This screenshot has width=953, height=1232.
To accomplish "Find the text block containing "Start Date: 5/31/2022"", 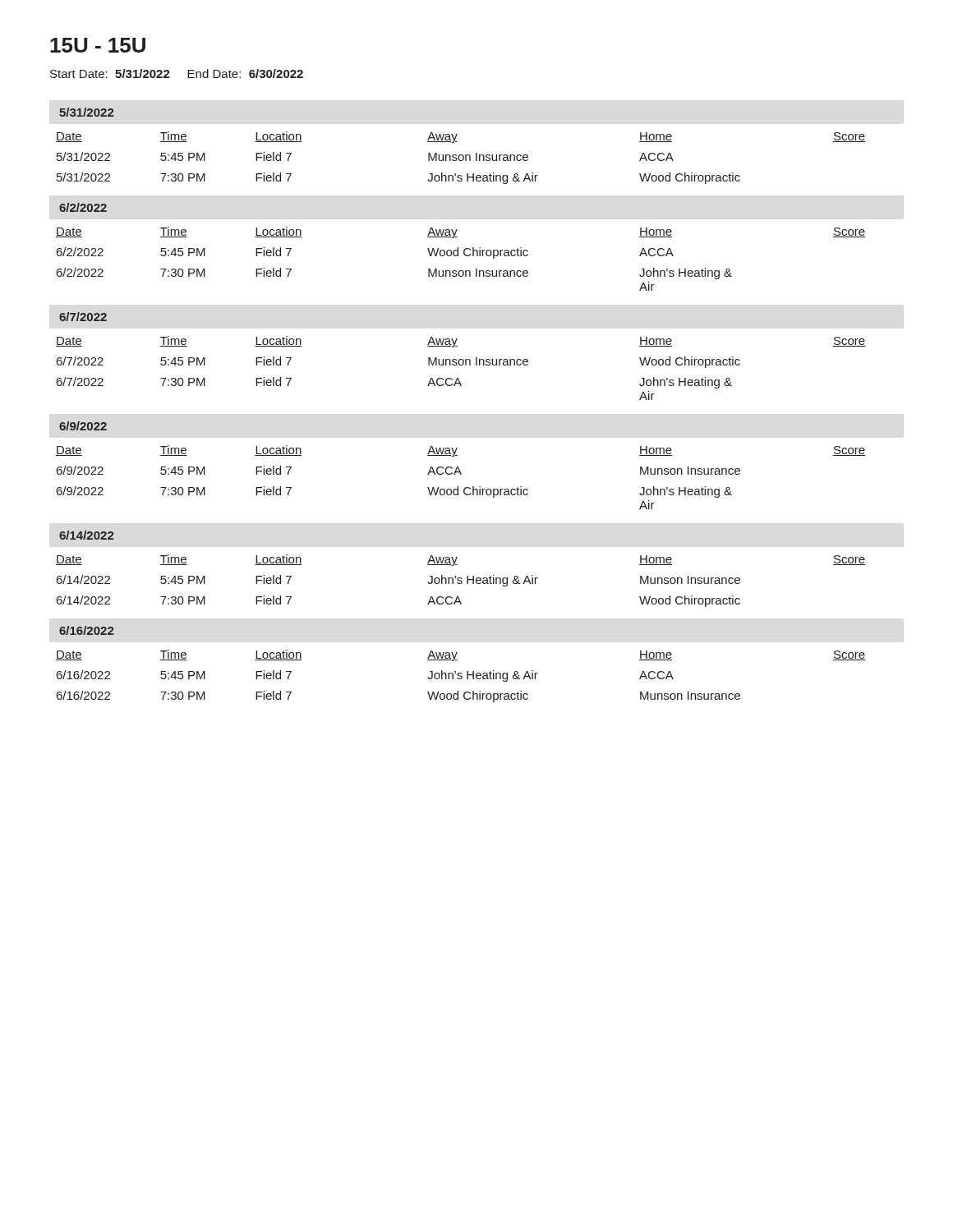I will [x=176, y=73].
